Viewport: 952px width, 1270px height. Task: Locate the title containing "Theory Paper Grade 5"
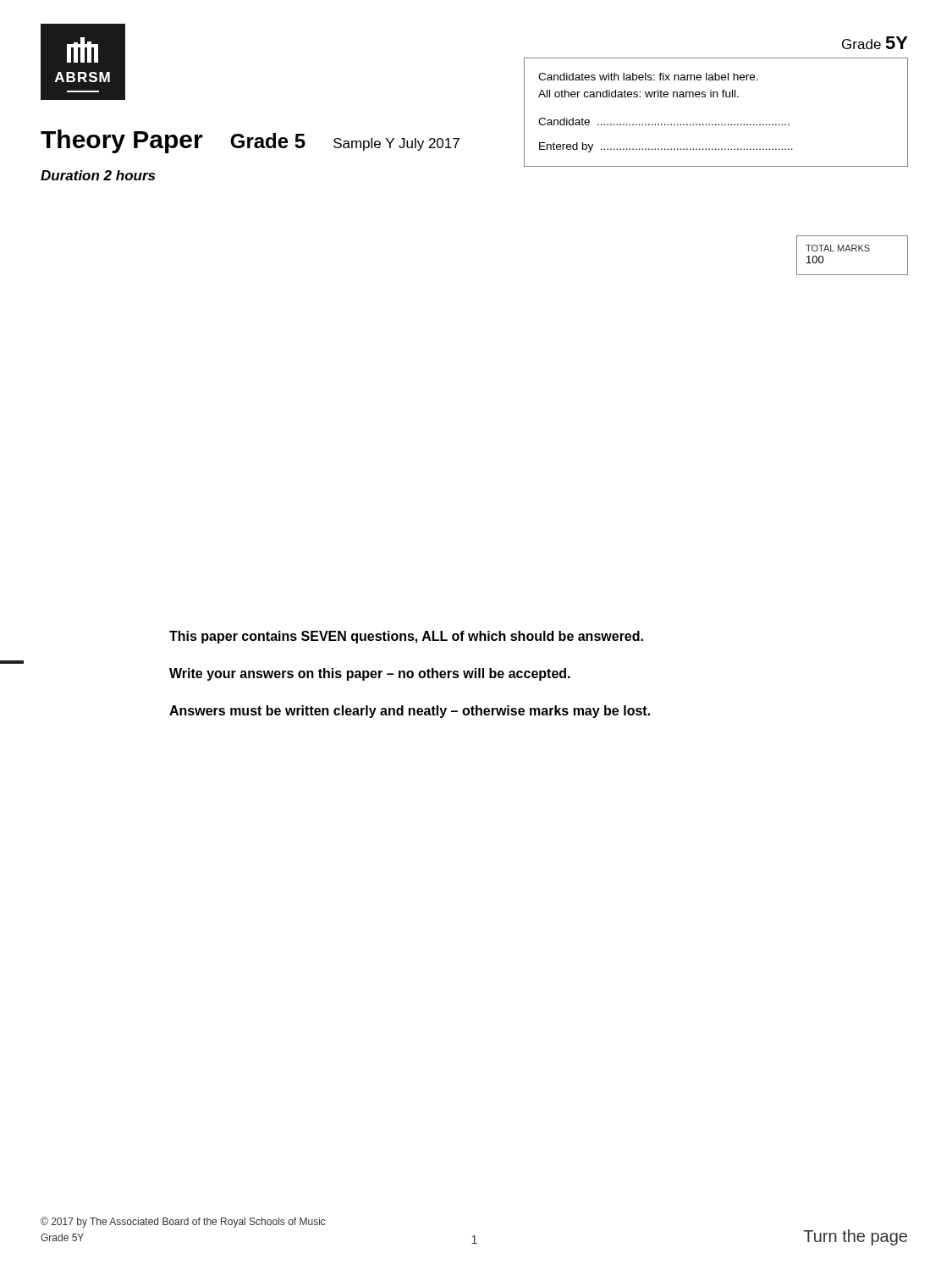click(250, 140)
